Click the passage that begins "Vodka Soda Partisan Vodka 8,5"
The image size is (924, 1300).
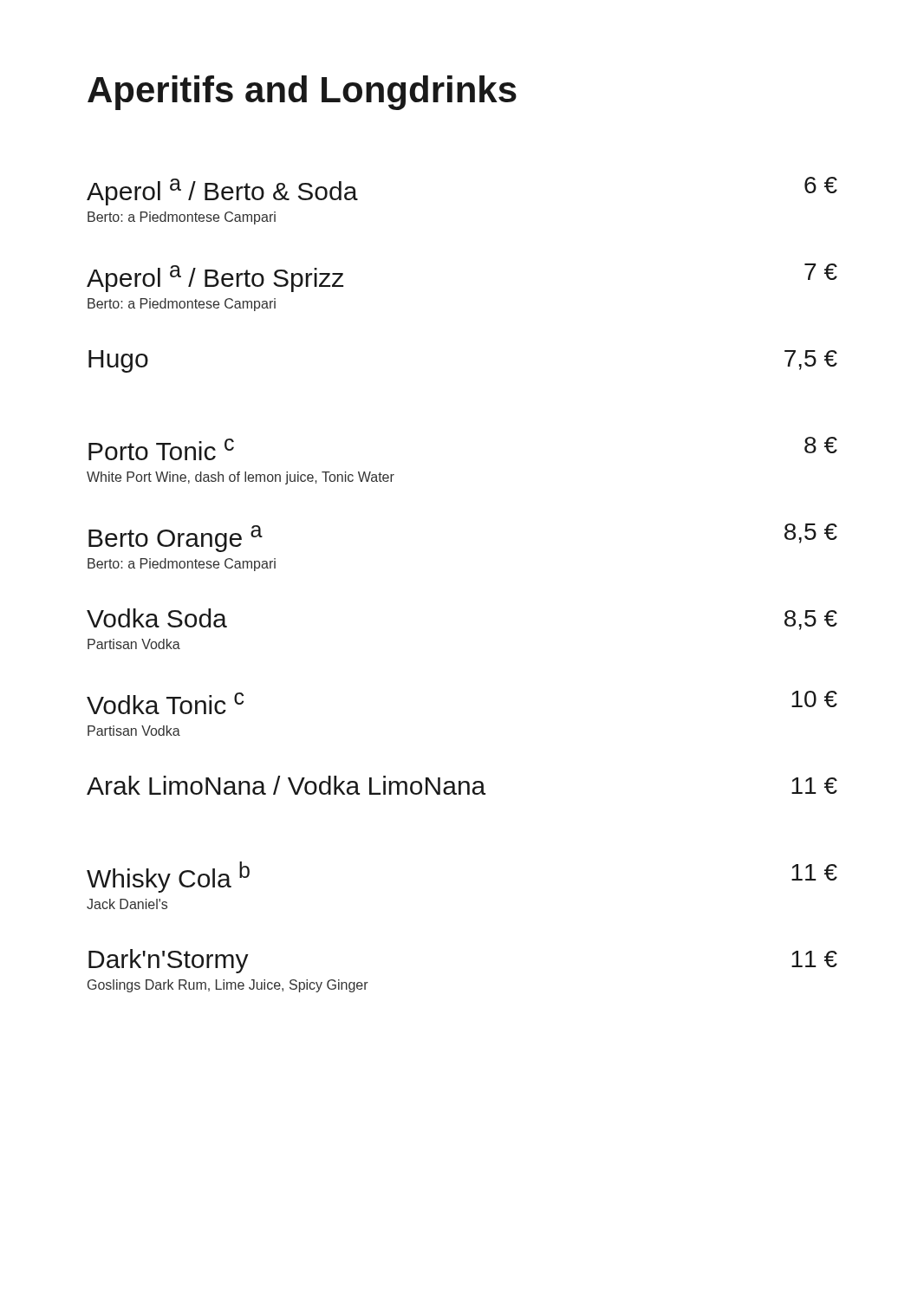[152, 619]
